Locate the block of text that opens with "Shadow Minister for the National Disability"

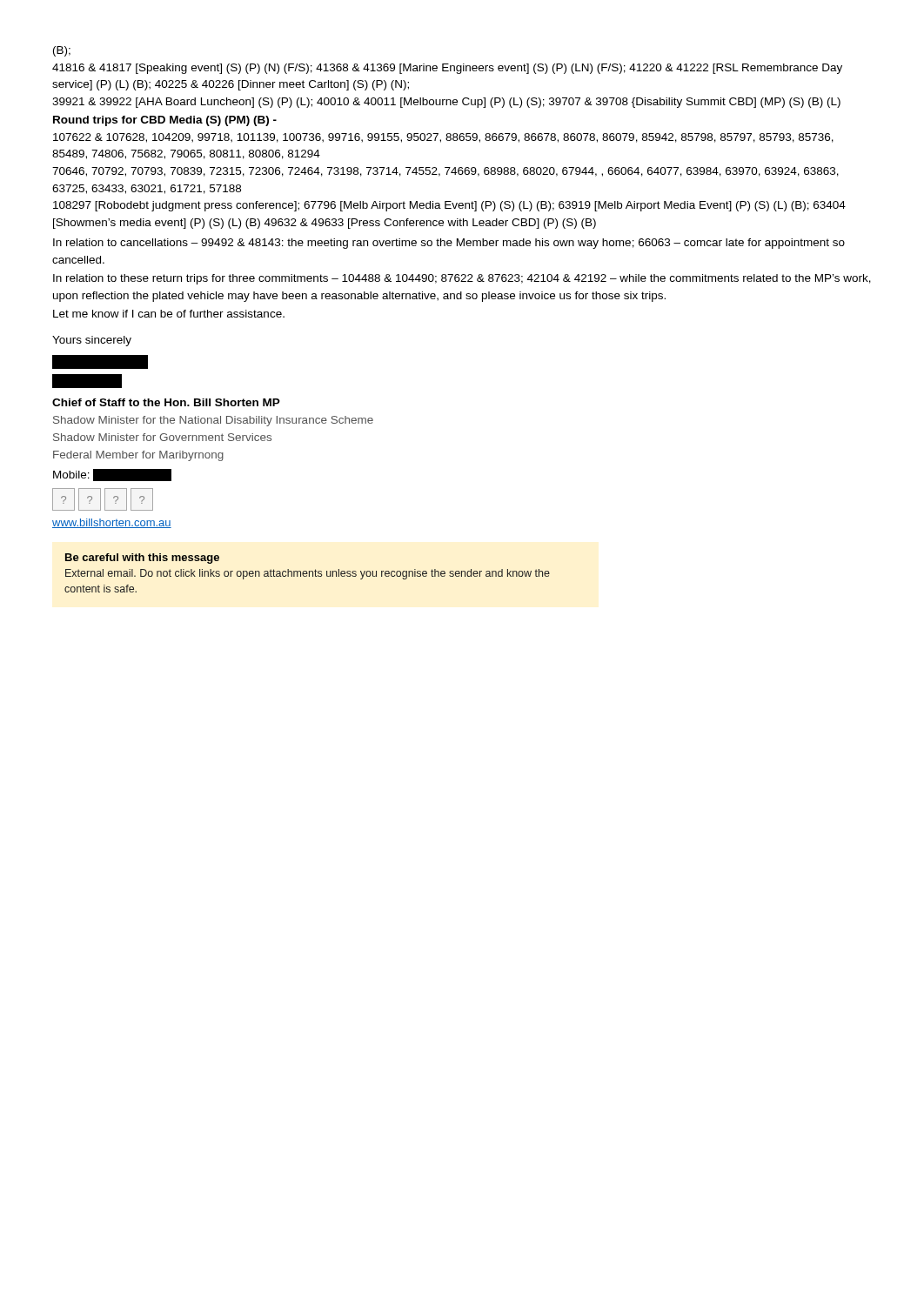point(213,420)
